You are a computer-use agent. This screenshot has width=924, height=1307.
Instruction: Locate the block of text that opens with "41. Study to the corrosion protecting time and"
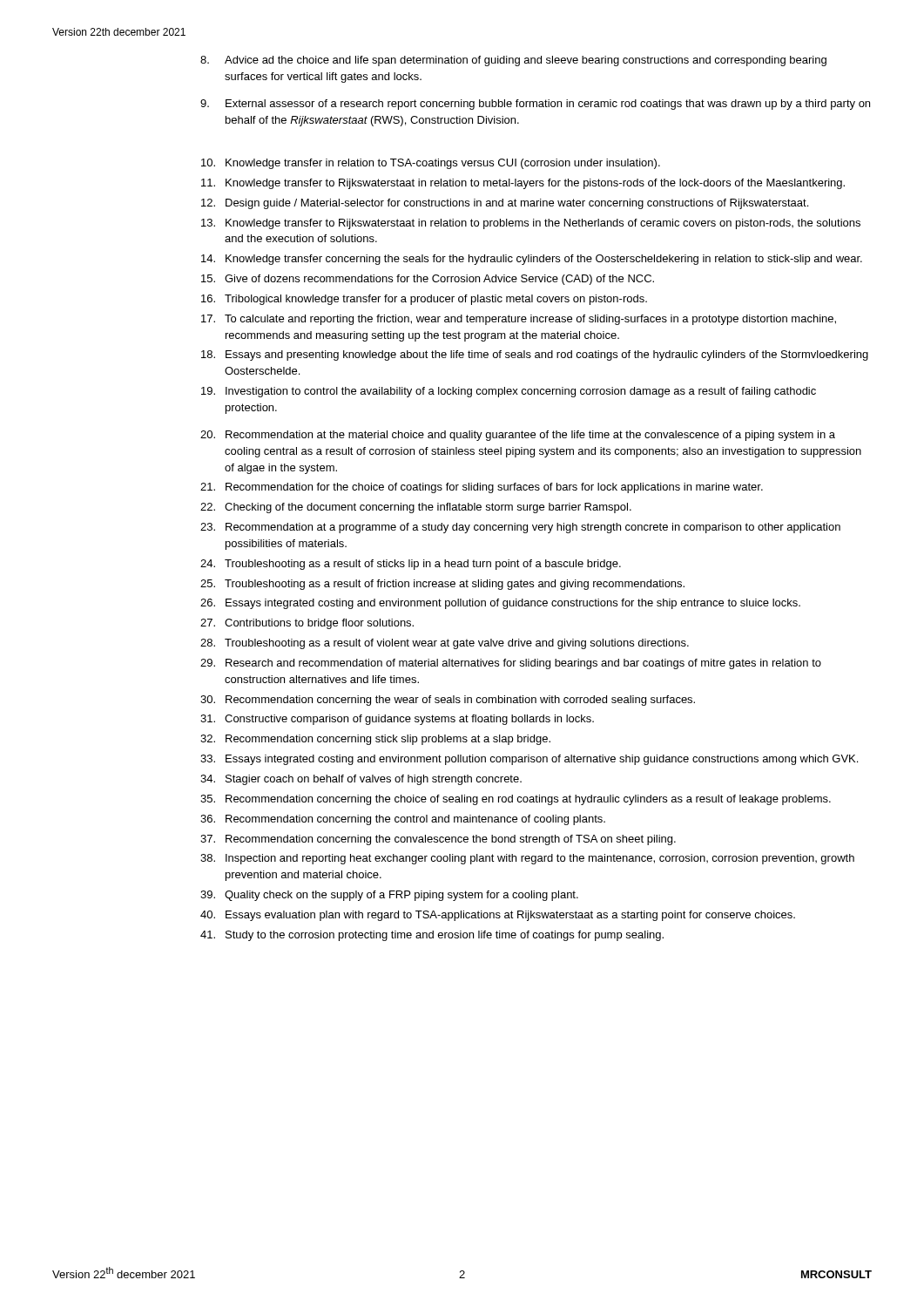[x=536, y=935]
